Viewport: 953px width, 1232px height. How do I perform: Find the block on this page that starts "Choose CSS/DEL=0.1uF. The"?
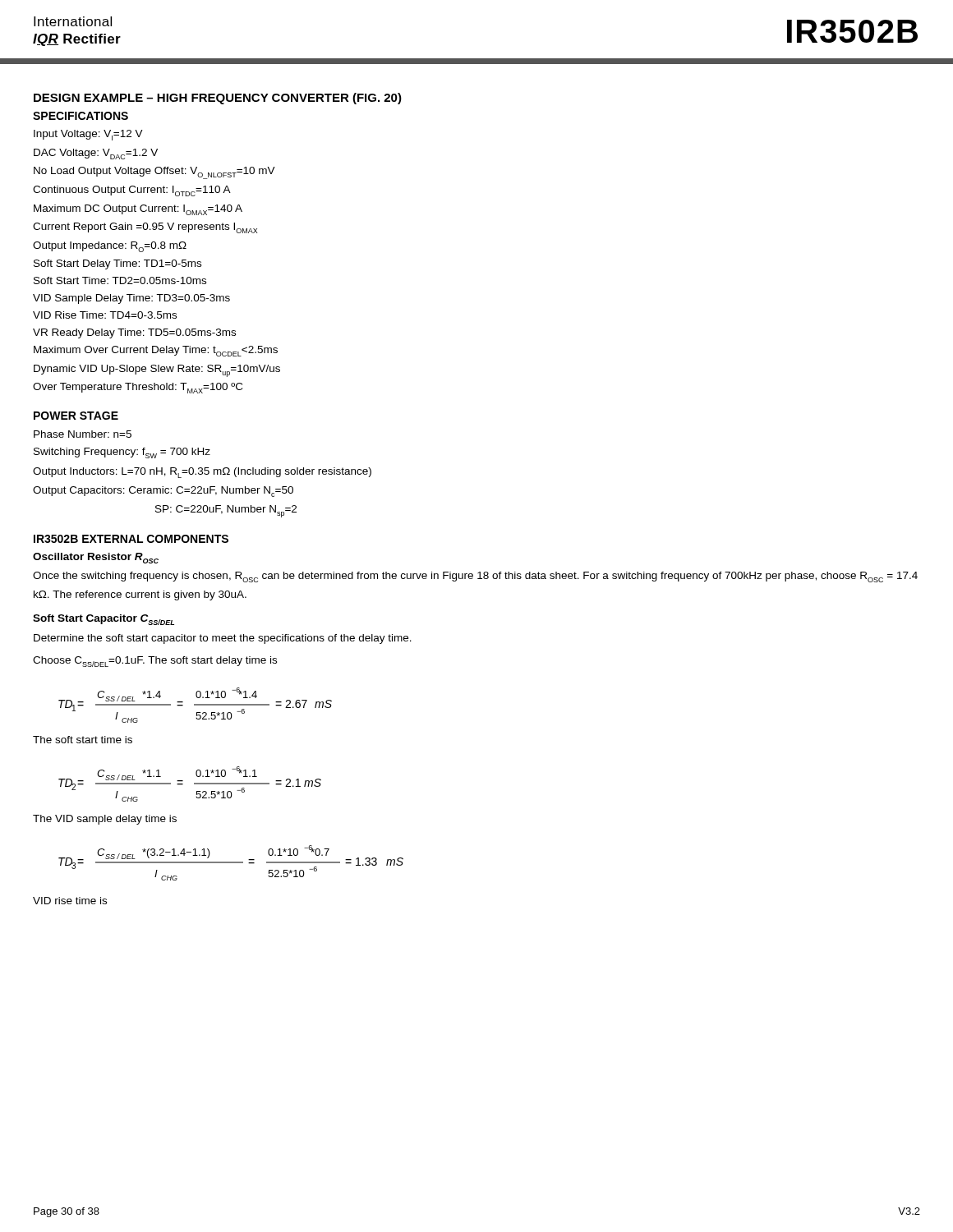tap(155, 661)
